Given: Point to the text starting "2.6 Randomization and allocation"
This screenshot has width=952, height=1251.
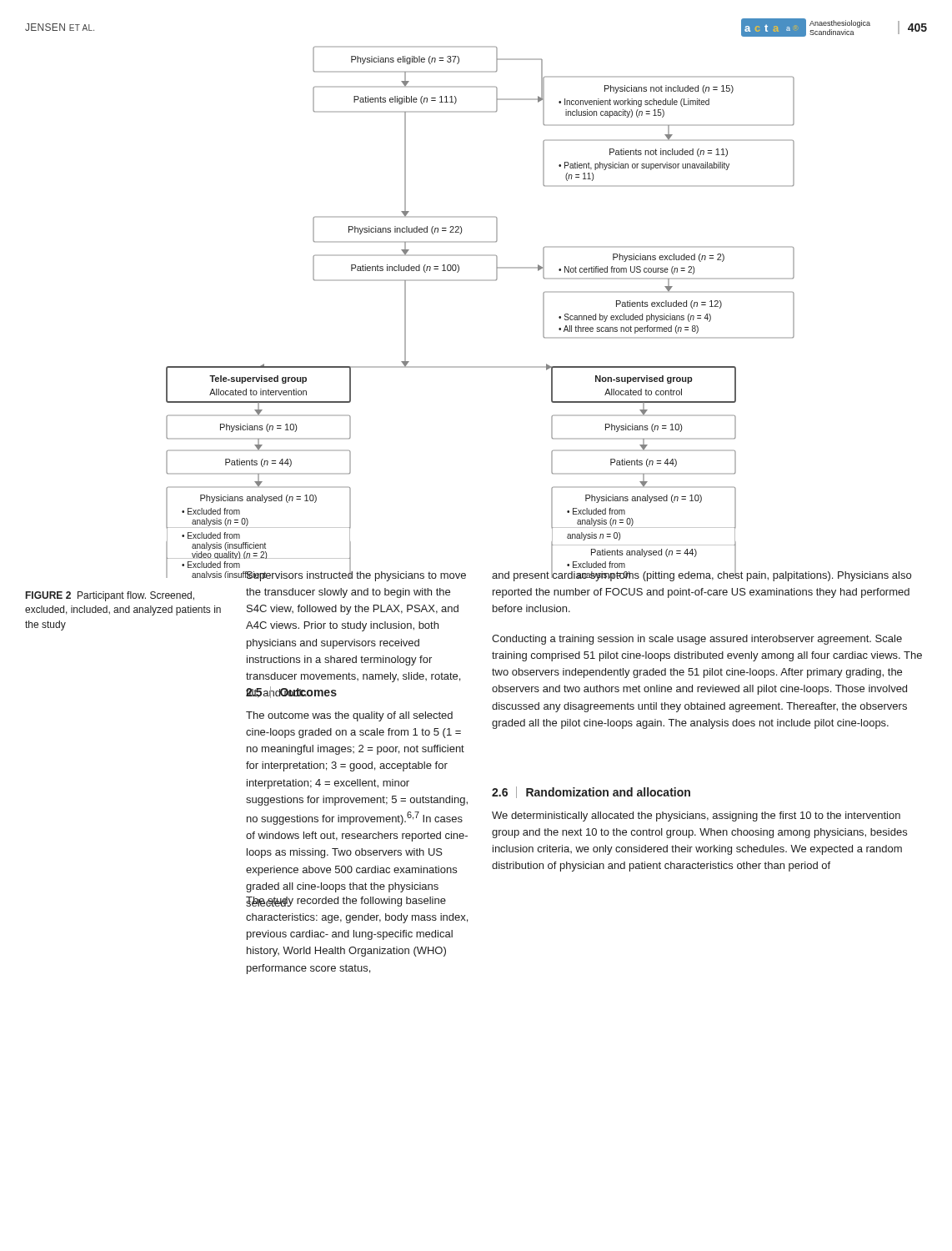Looking at the screenshot, I should pos(591,792).
